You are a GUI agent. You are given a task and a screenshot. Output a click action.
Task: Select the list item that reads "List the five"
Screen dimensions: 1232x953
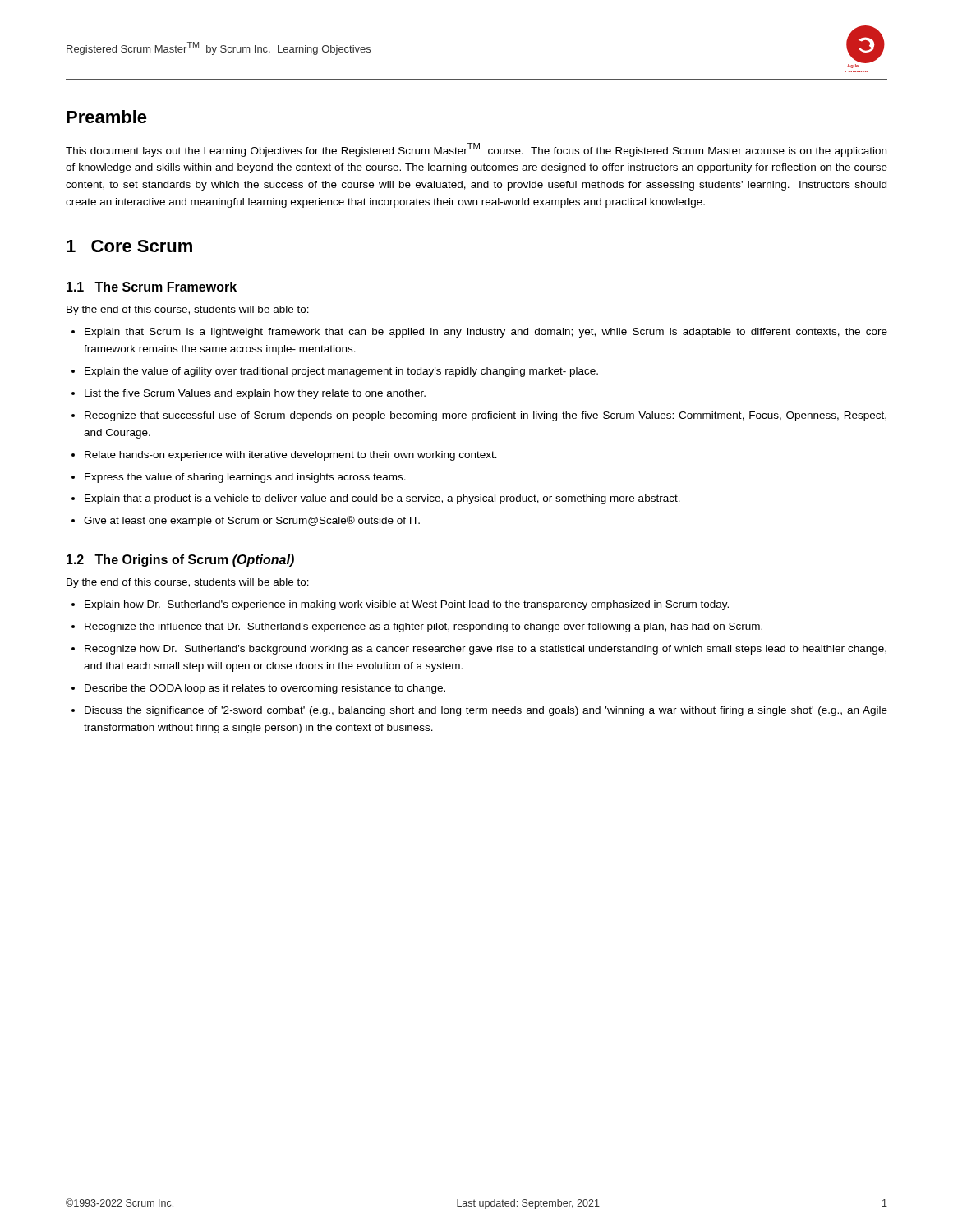coord(255,393)
